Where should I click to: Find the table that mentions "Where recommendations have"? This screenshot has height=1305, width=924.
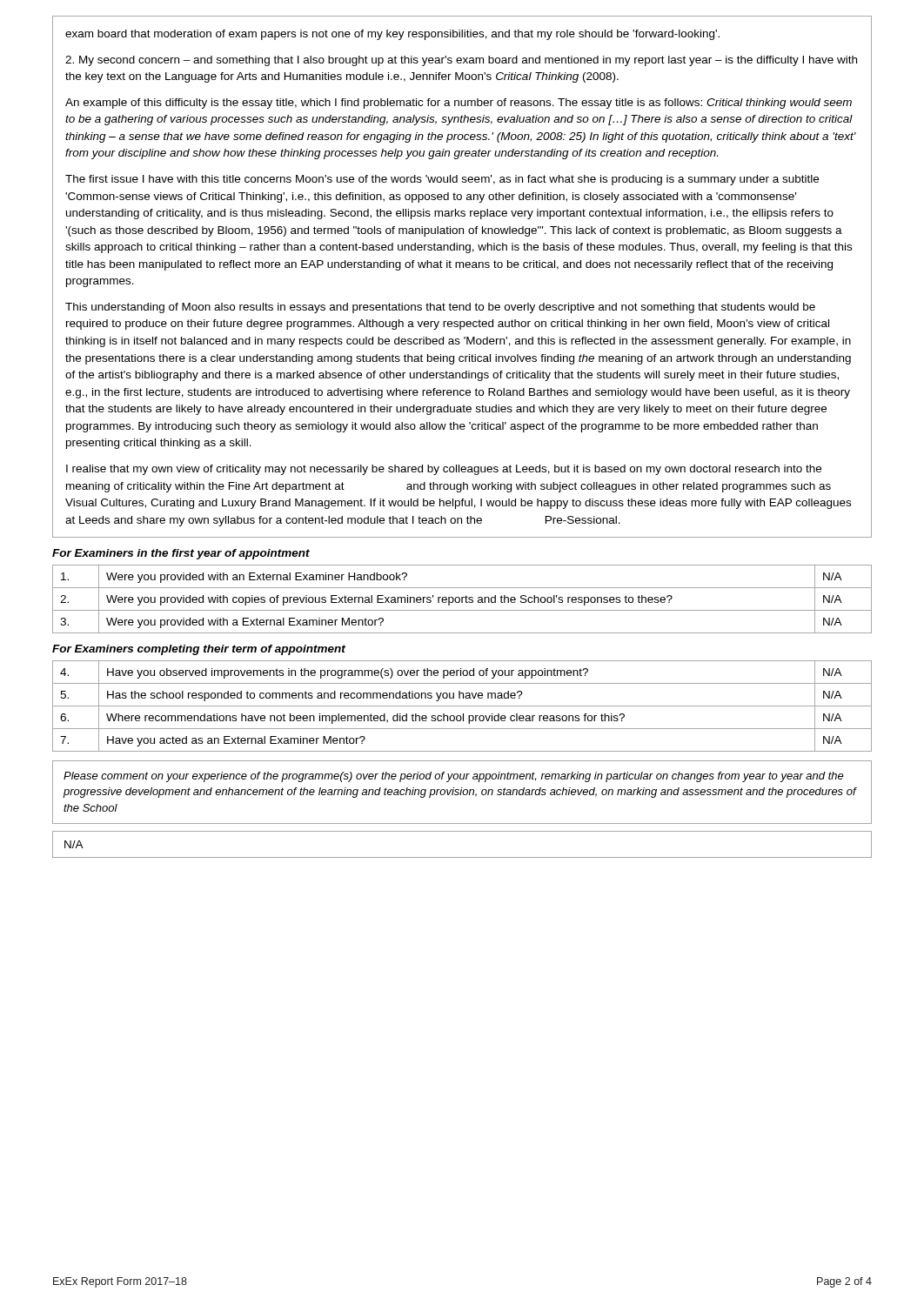(462, 706)
